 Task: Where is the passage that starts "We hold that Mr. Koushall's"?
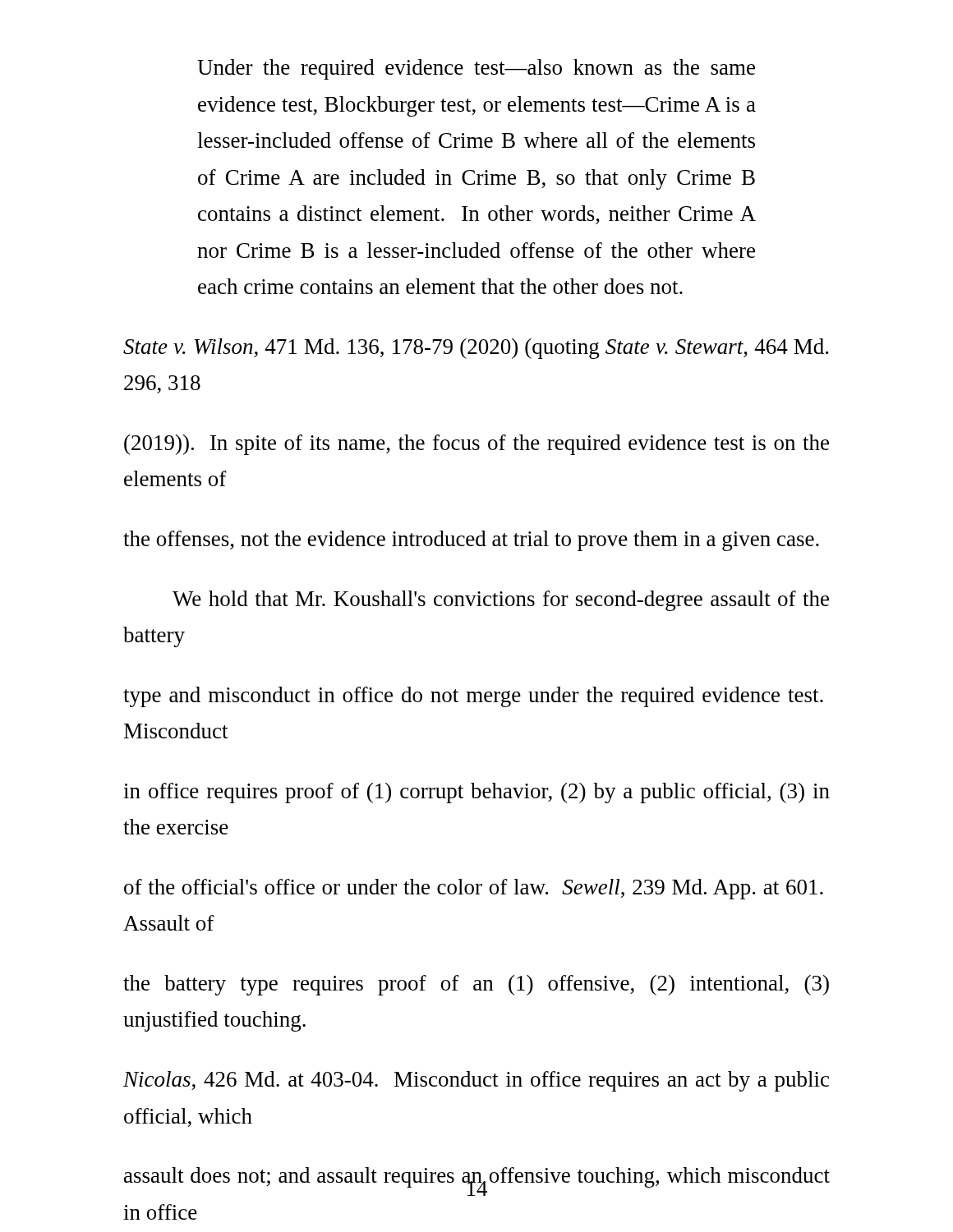point(476,617)
